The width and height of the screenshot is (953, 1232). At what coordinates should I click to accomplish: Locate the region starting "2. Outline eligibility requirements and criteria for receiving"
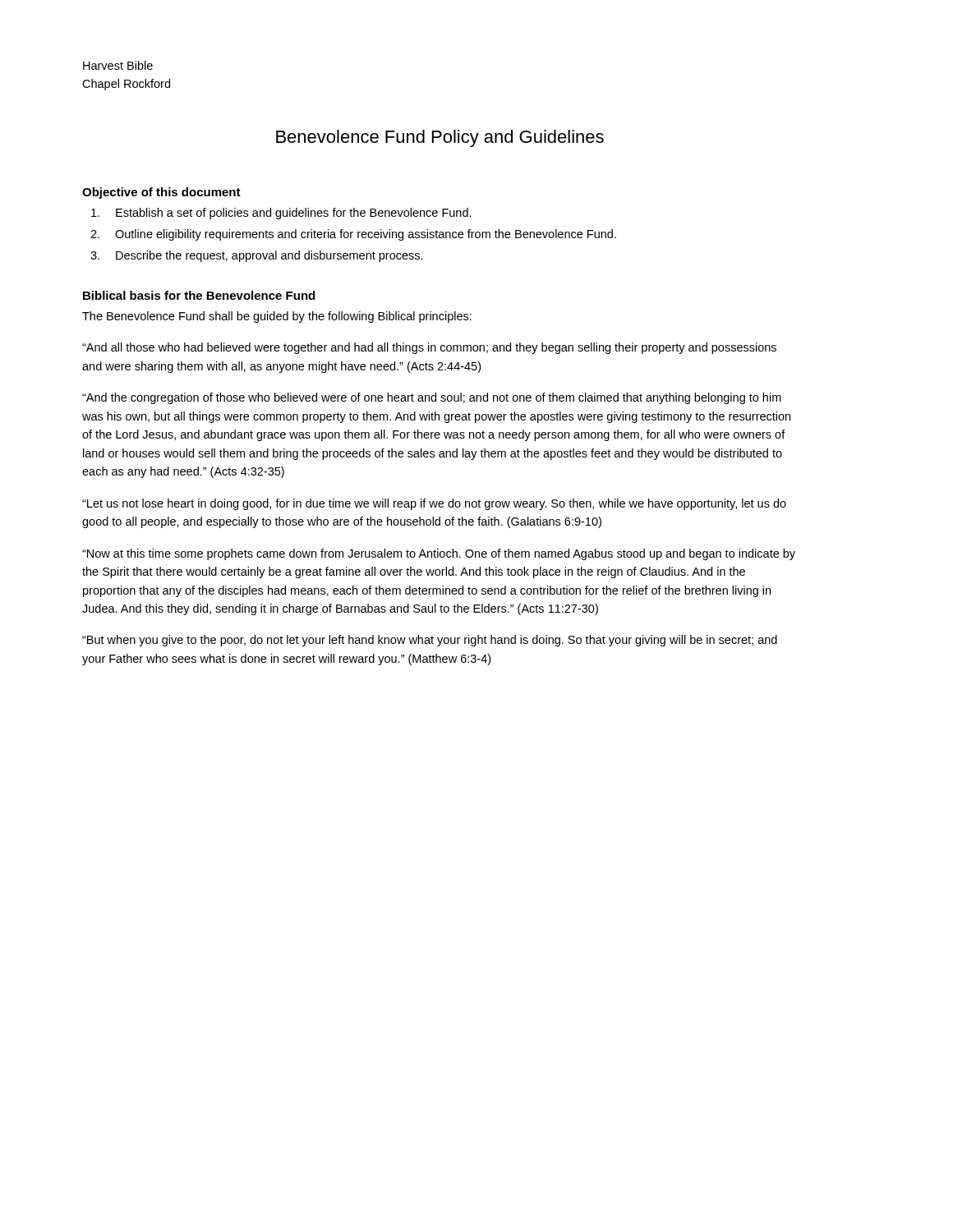click(x=440, y=234)
